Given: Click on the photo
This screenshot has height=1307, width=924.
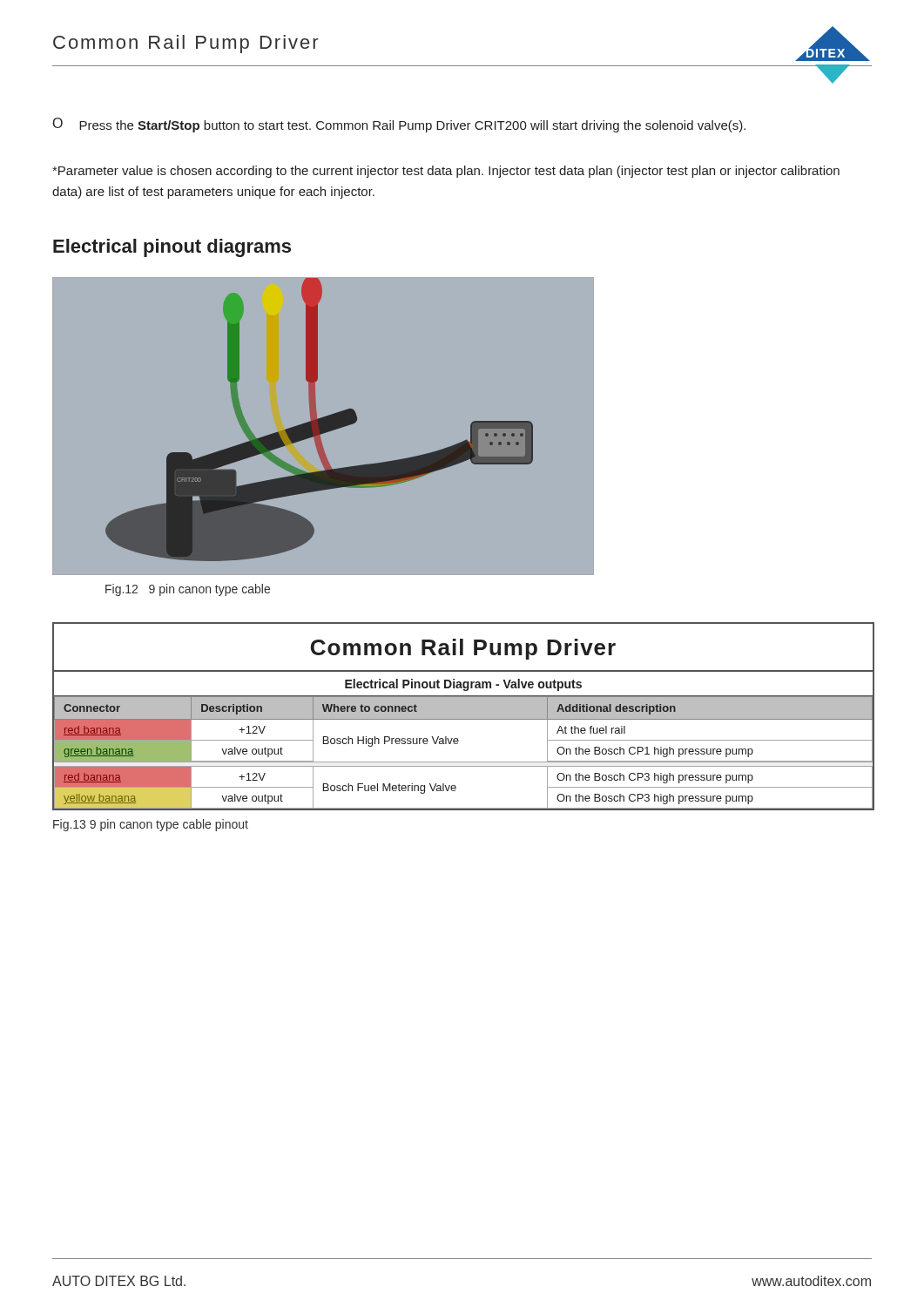Looking at the screenshot, I should coord(322,426).
